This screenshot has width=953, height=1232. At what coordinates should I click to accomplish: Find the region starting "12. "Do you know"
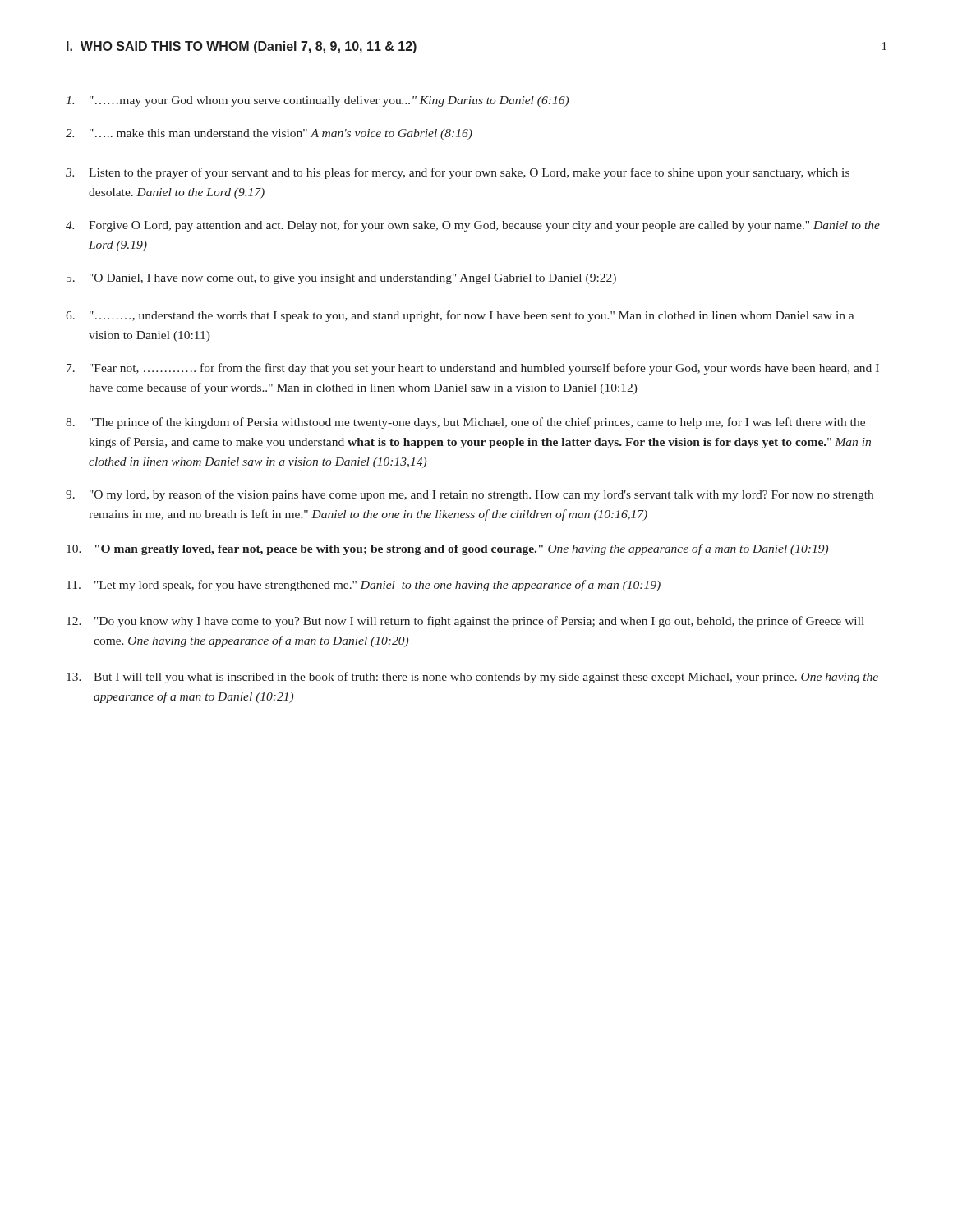(x=476, y=631)
